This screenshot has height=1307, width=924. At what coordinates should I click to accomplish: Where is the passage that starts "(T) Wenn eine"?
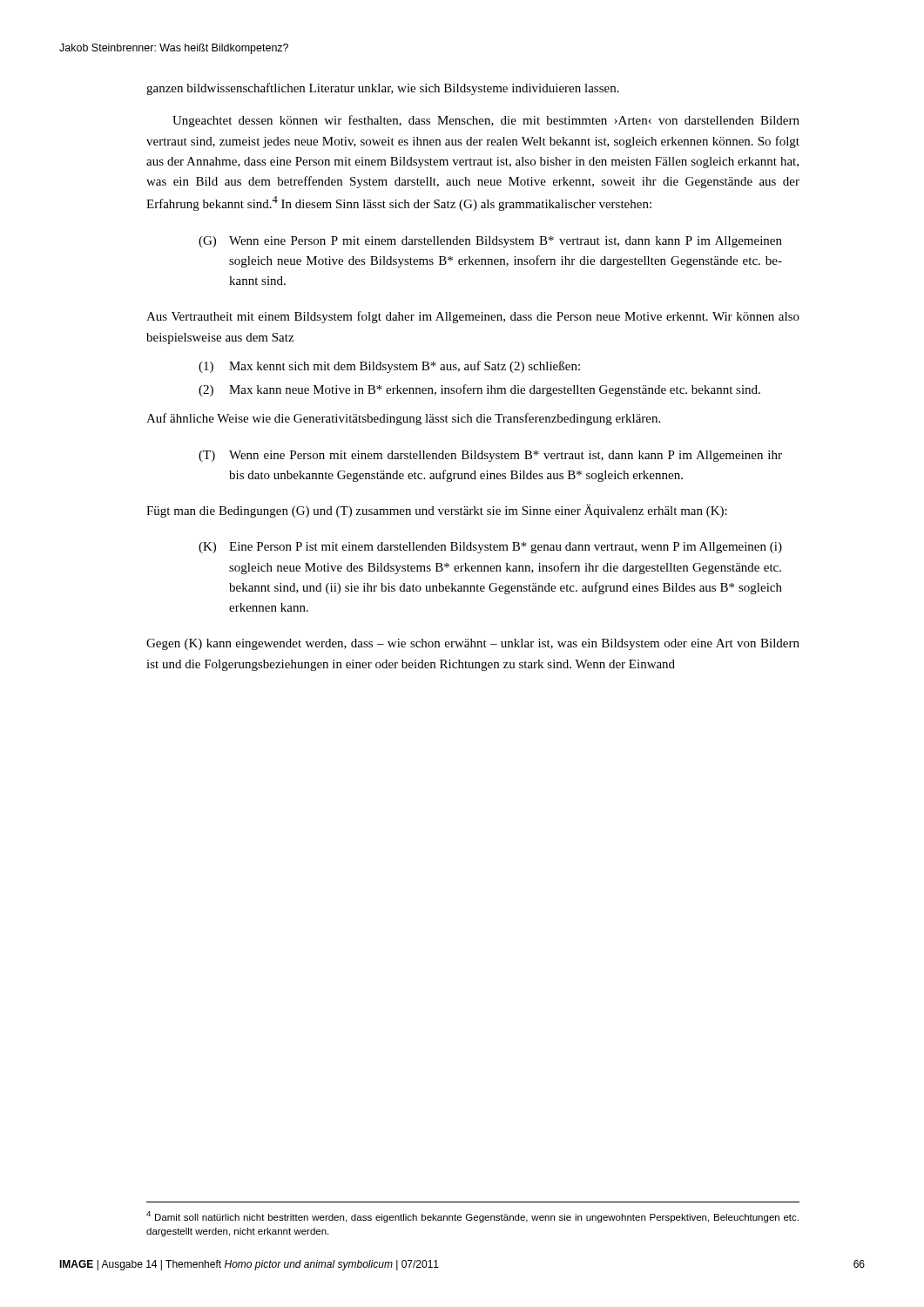(490, 465)
